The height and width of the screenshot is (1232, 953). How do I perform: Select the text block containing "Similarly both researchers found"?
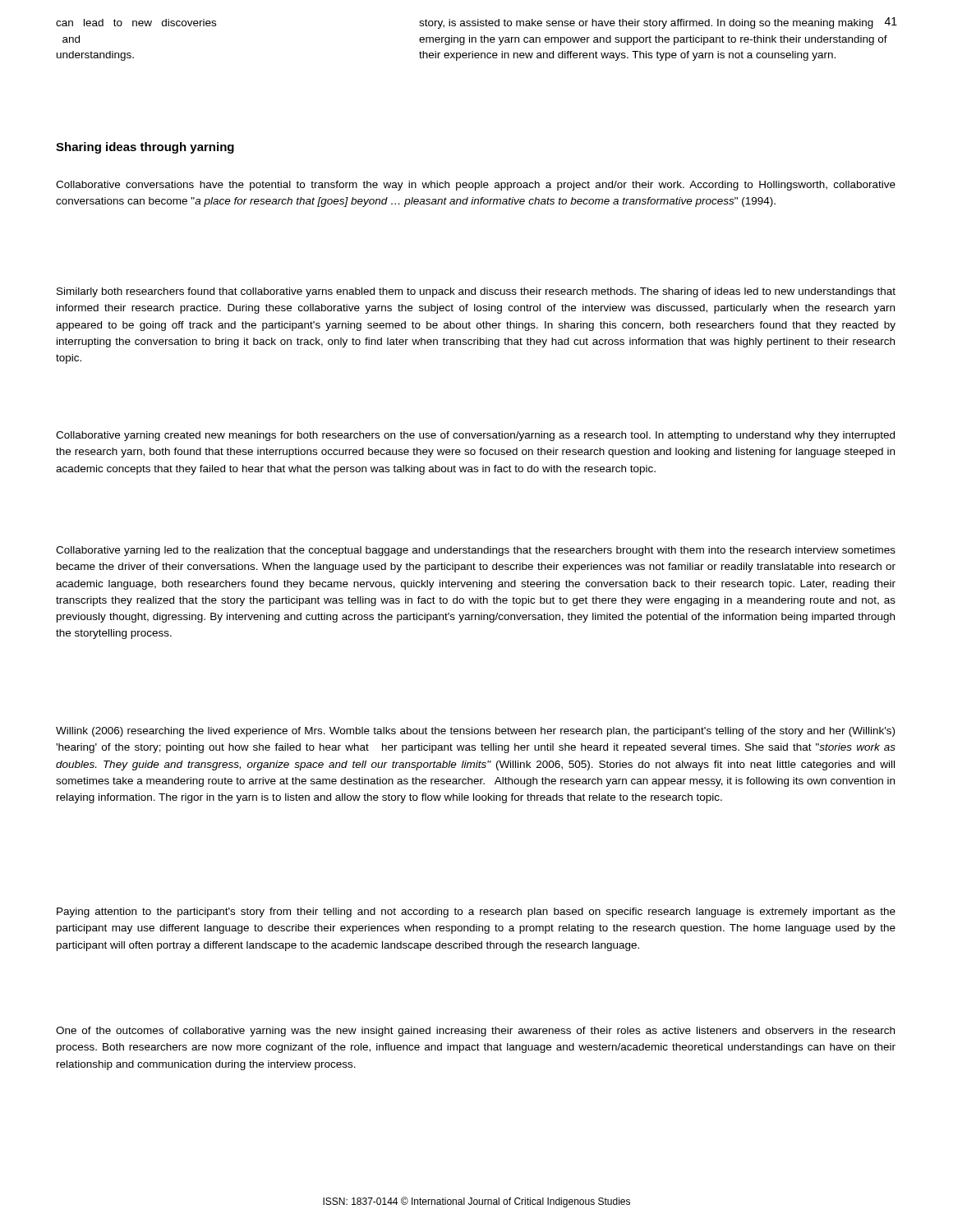(x=476, y=324)
